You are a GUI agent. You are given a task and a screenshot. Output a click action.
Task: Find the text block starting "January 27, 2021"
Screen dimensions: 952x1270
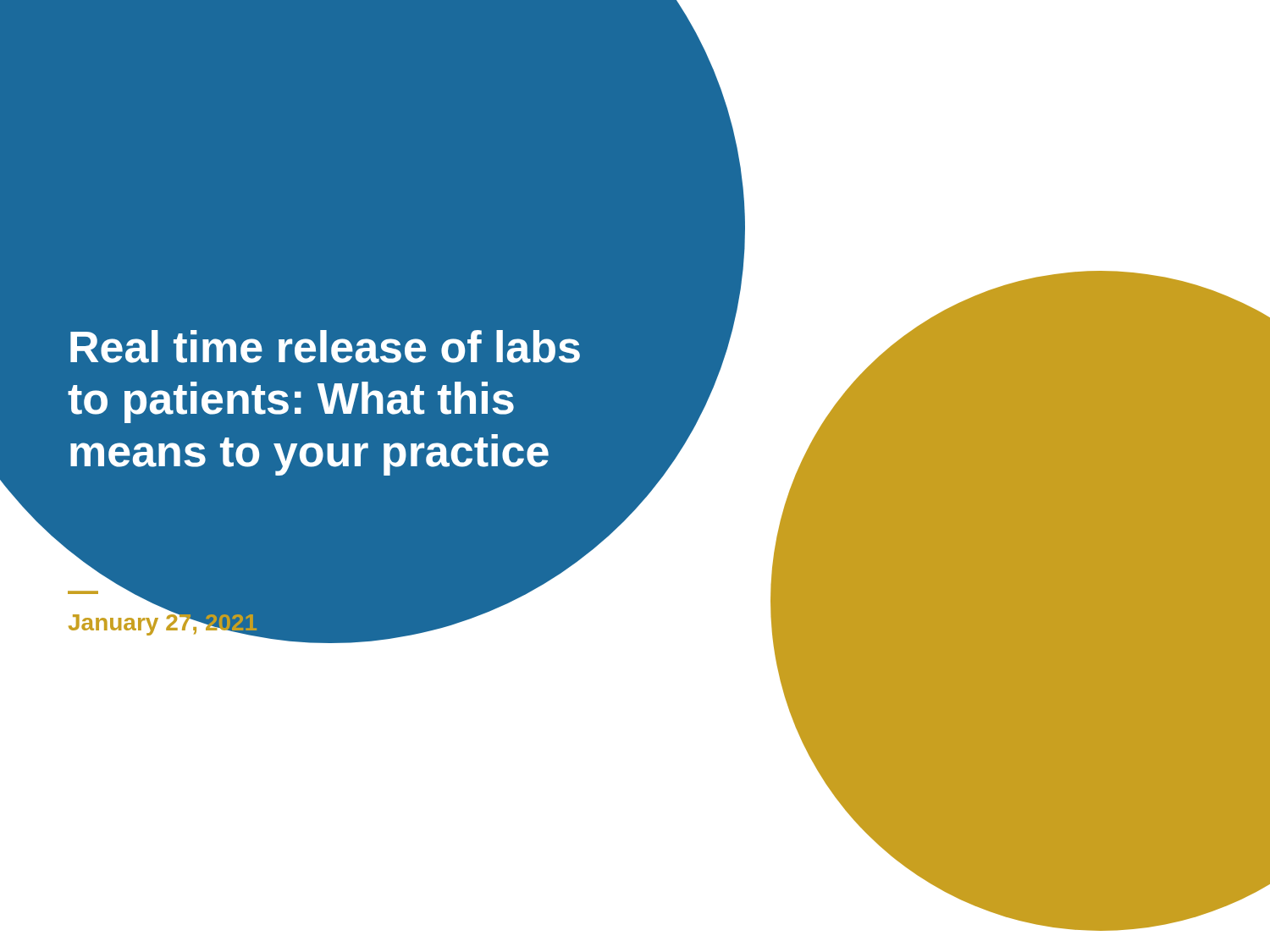tap(163, 622)
